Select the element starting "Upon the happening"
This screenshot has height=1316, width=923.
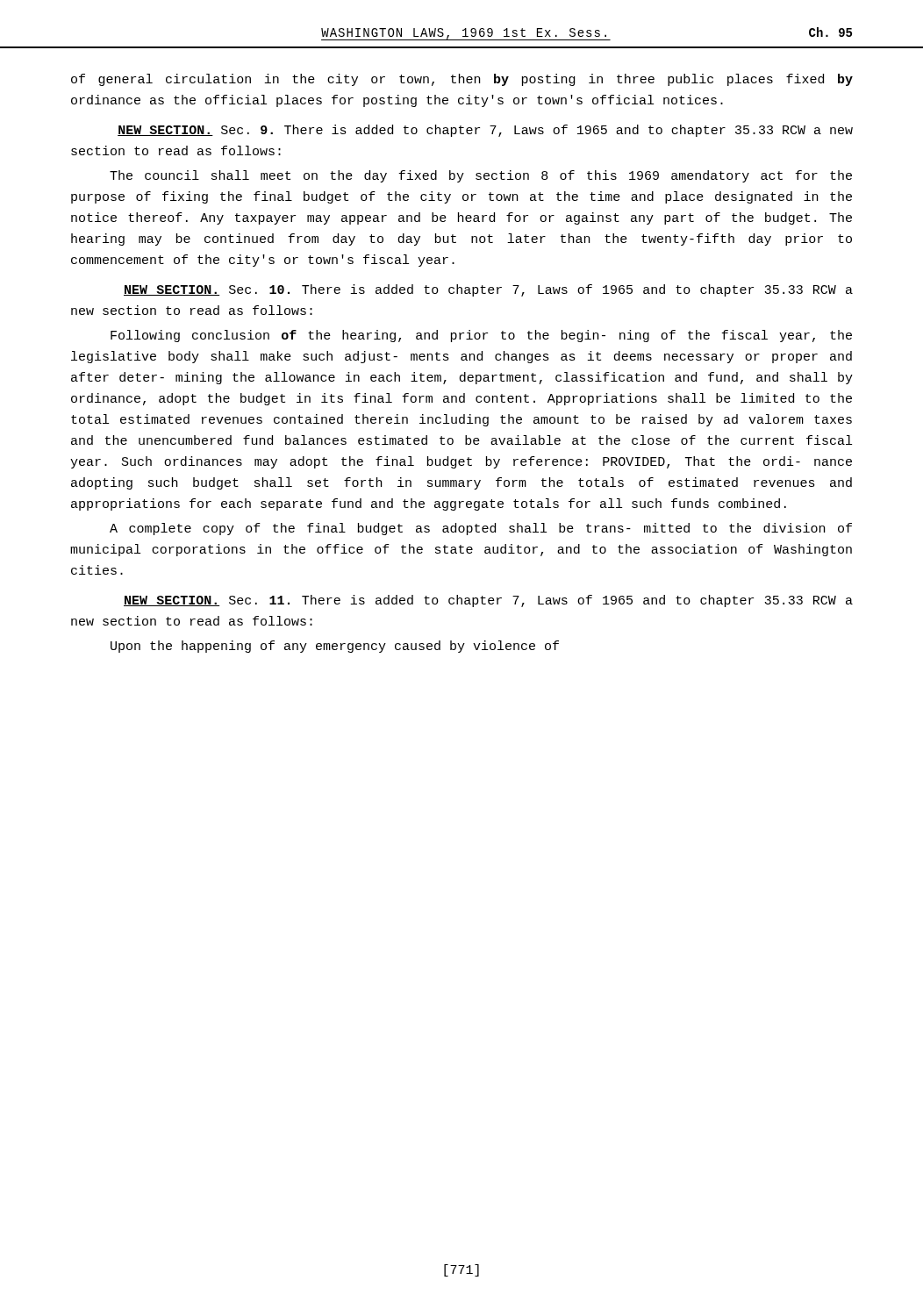click(x=335, y=647)
